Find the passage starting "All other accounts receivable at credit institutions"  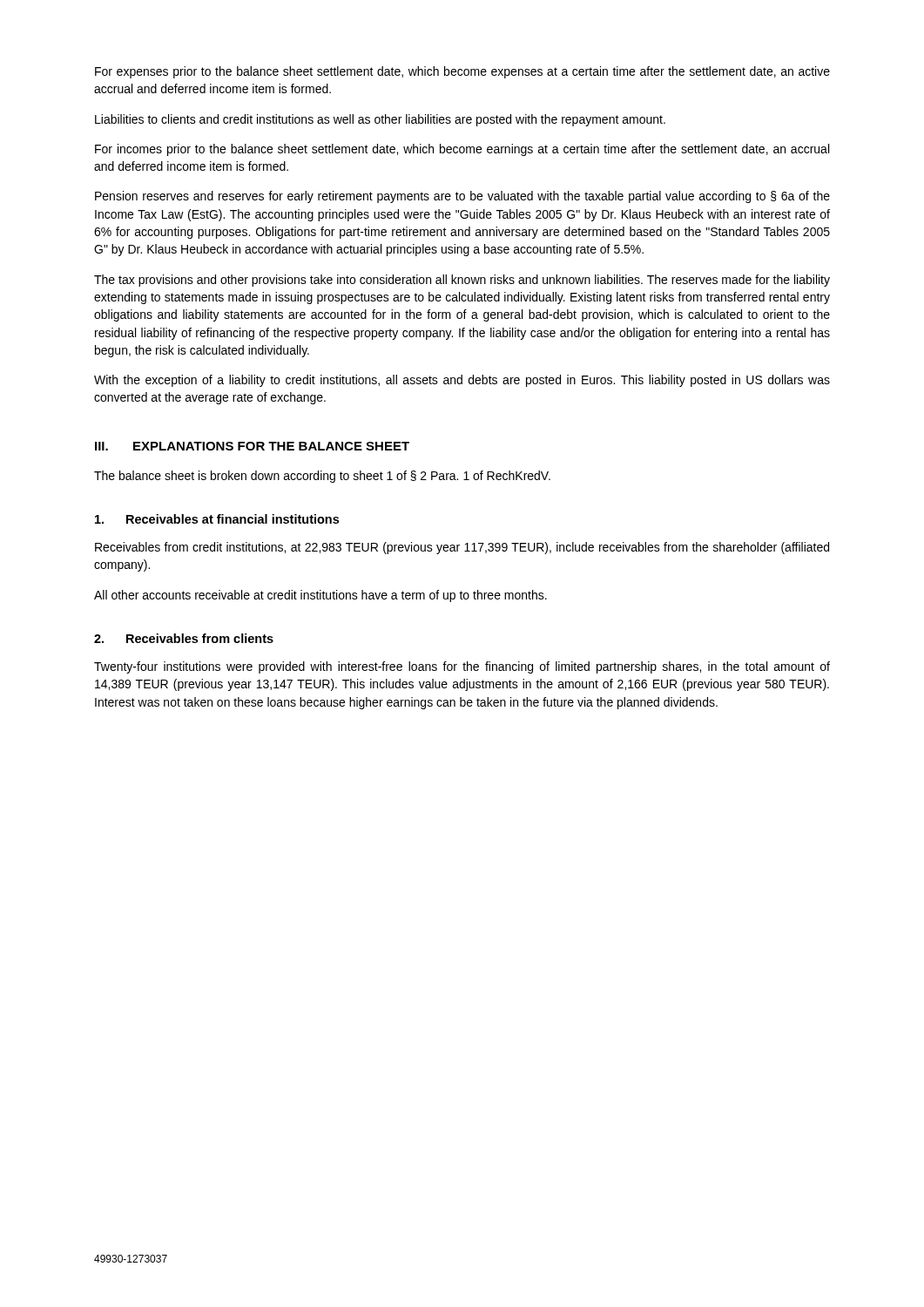462,595
